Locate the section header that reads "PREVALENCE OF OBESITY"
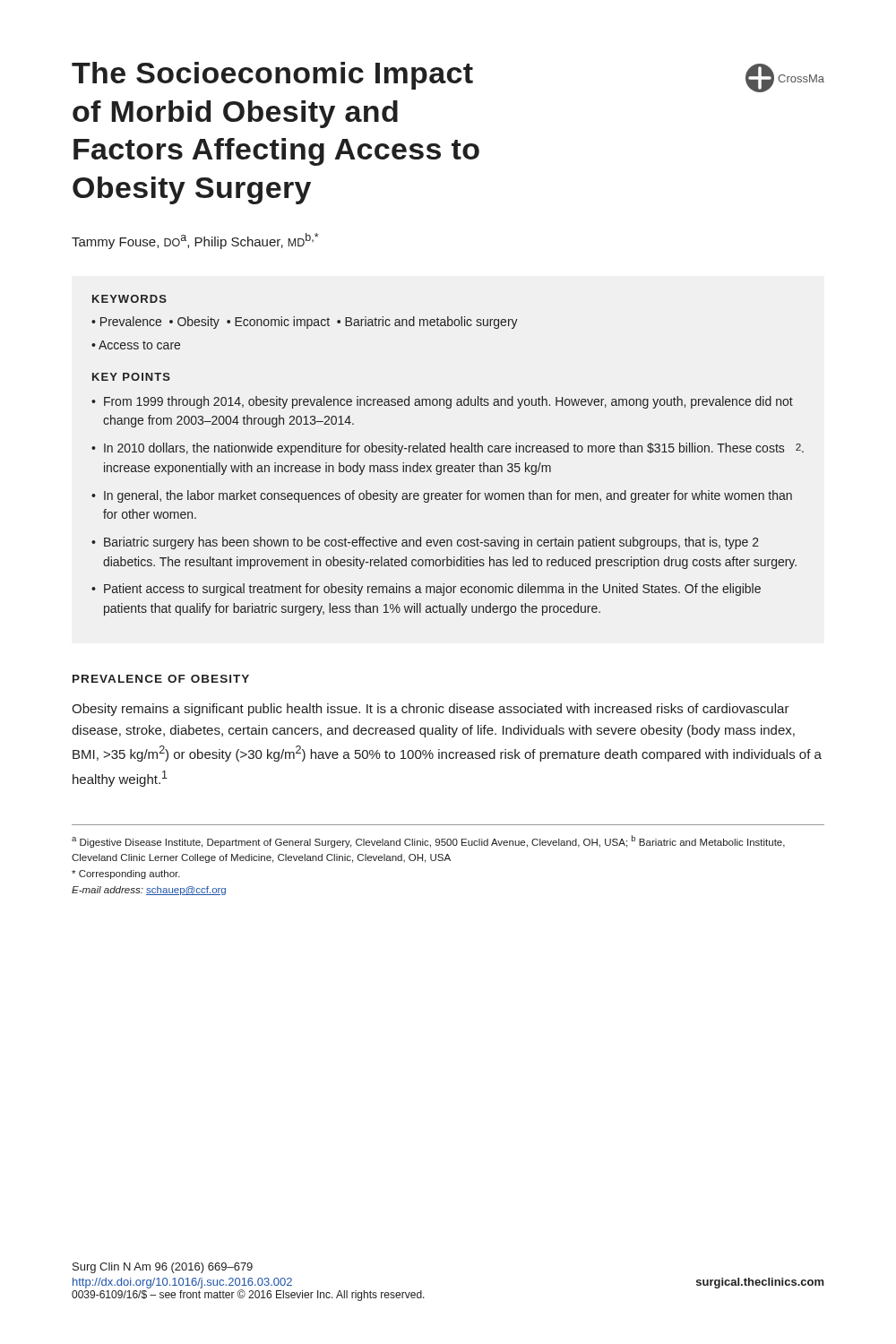Screen dimensions: 1344x896 coord(161,678)
